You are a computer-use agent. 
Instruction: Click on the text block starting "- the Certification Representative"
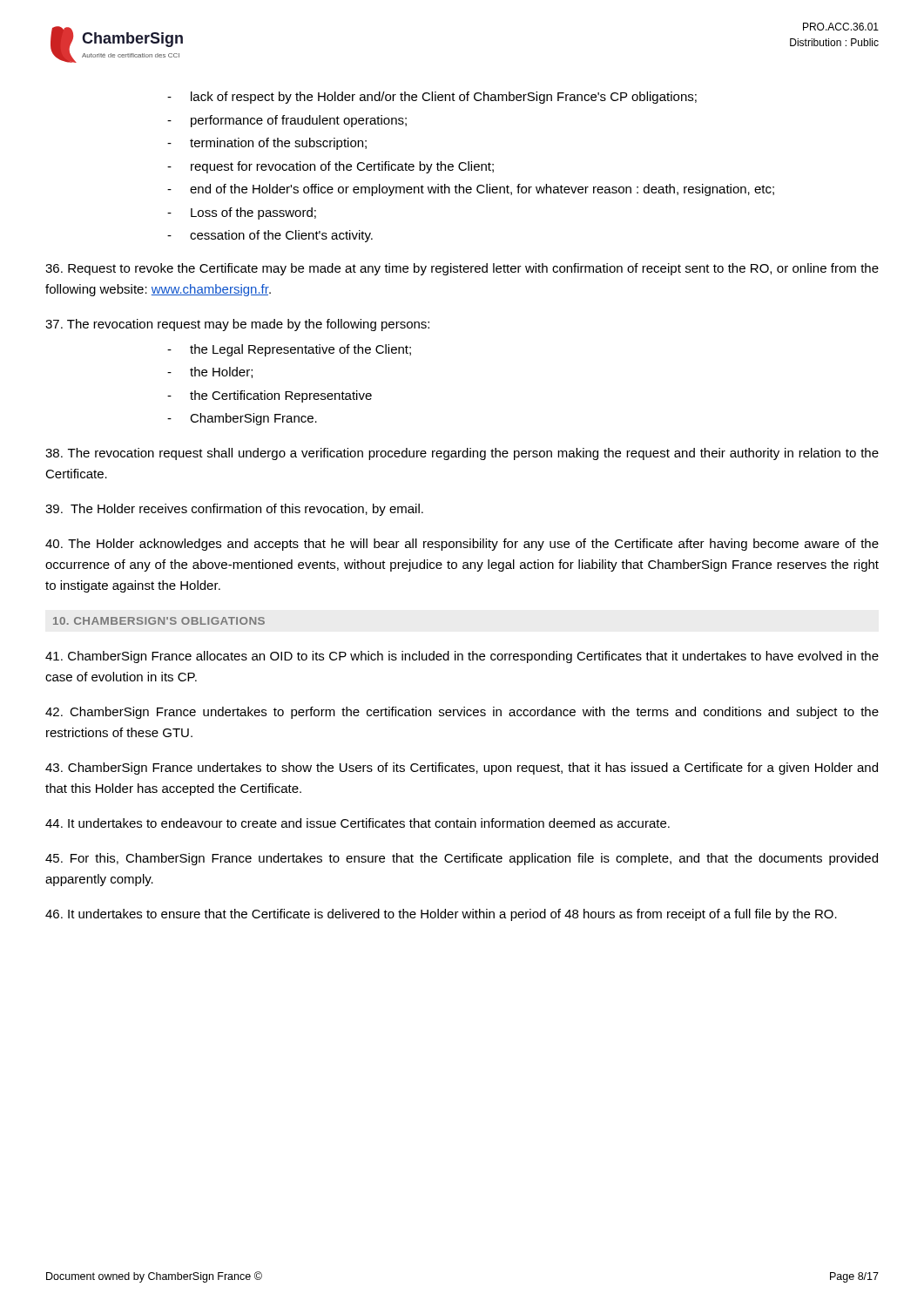(270, 396)
